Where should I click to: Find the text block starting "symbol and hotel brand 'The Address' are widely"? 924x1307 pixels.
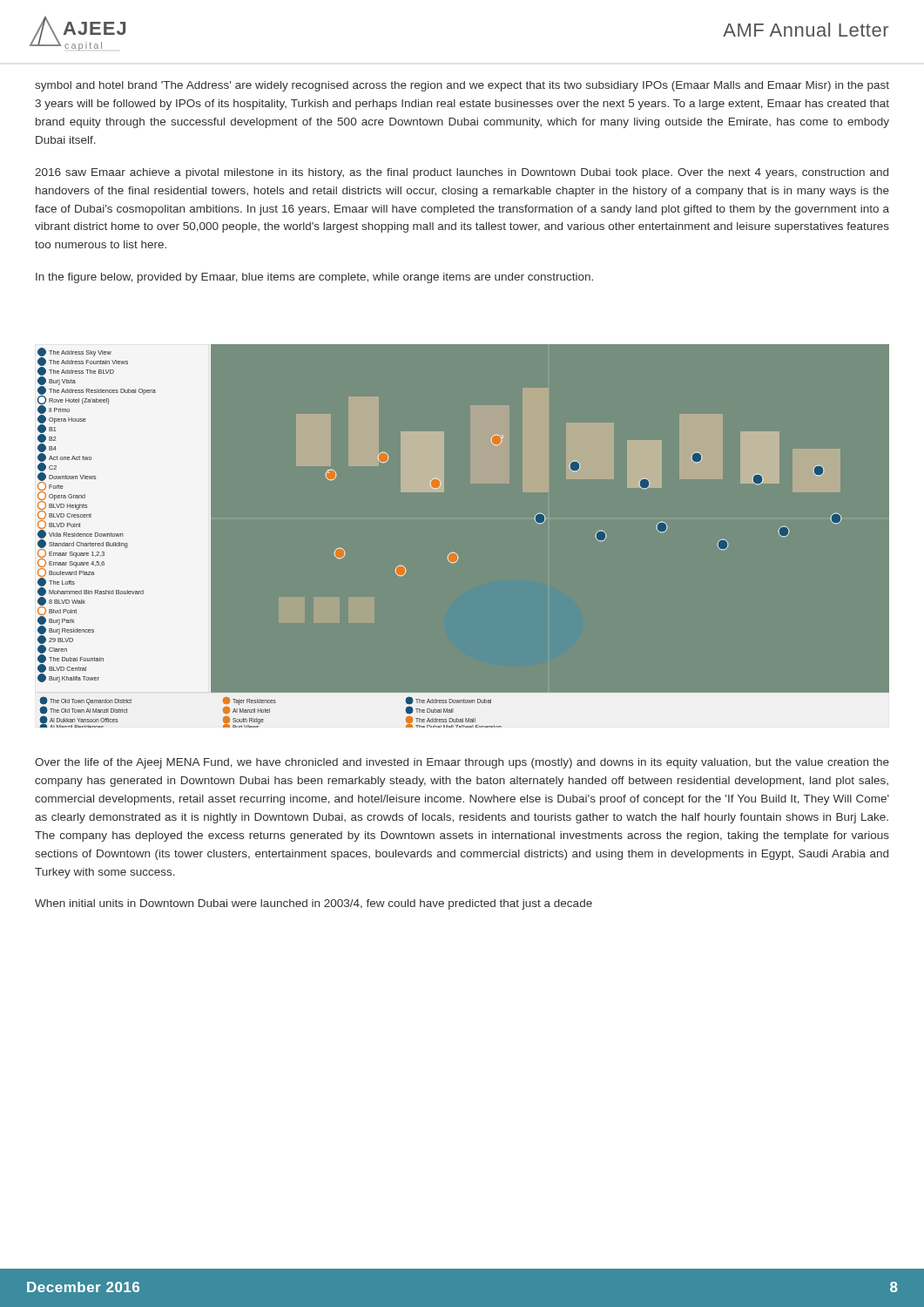pos(462,112)
